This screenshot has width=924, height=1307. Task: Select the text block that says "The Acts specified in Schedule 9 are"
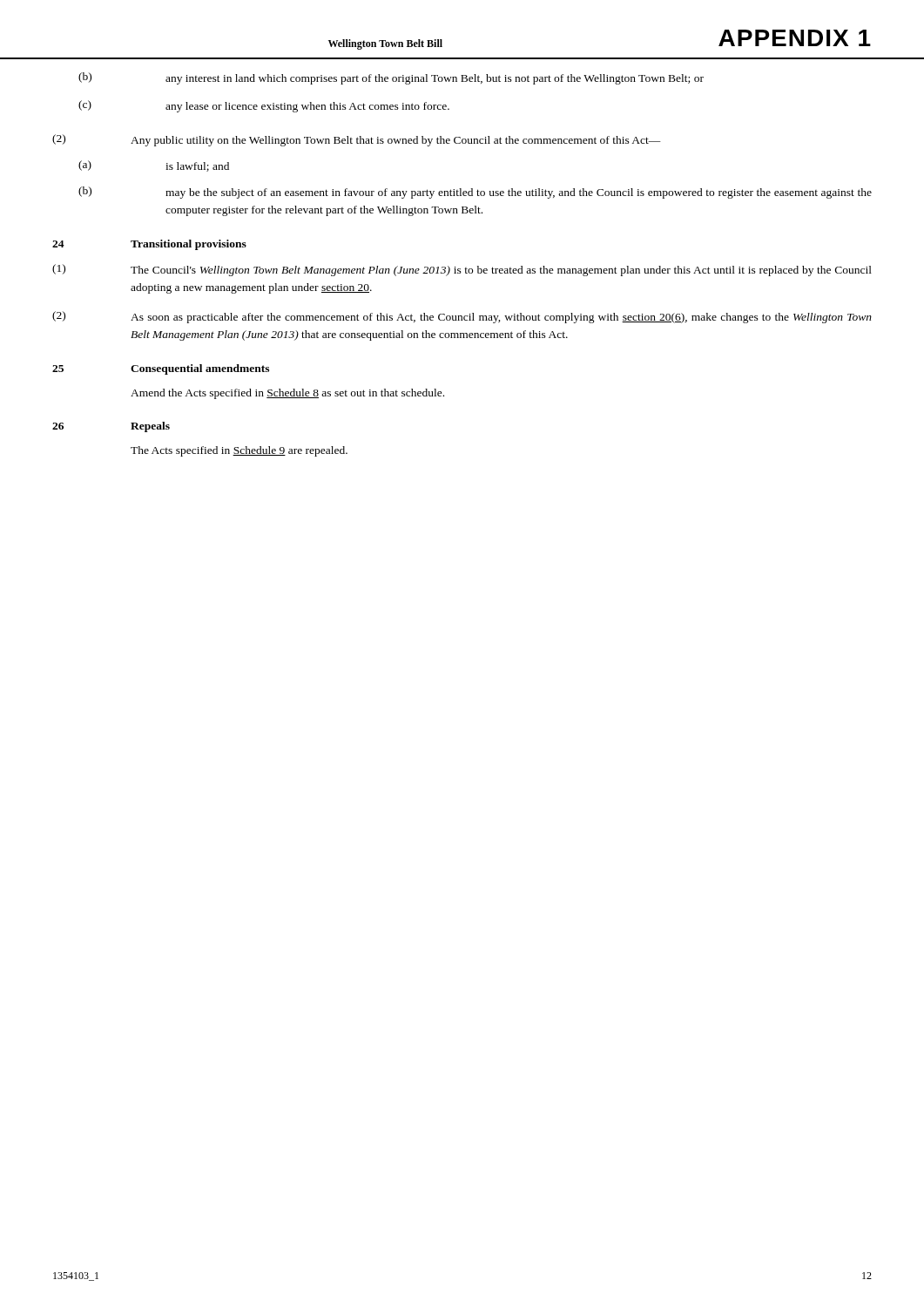(239, 451)
